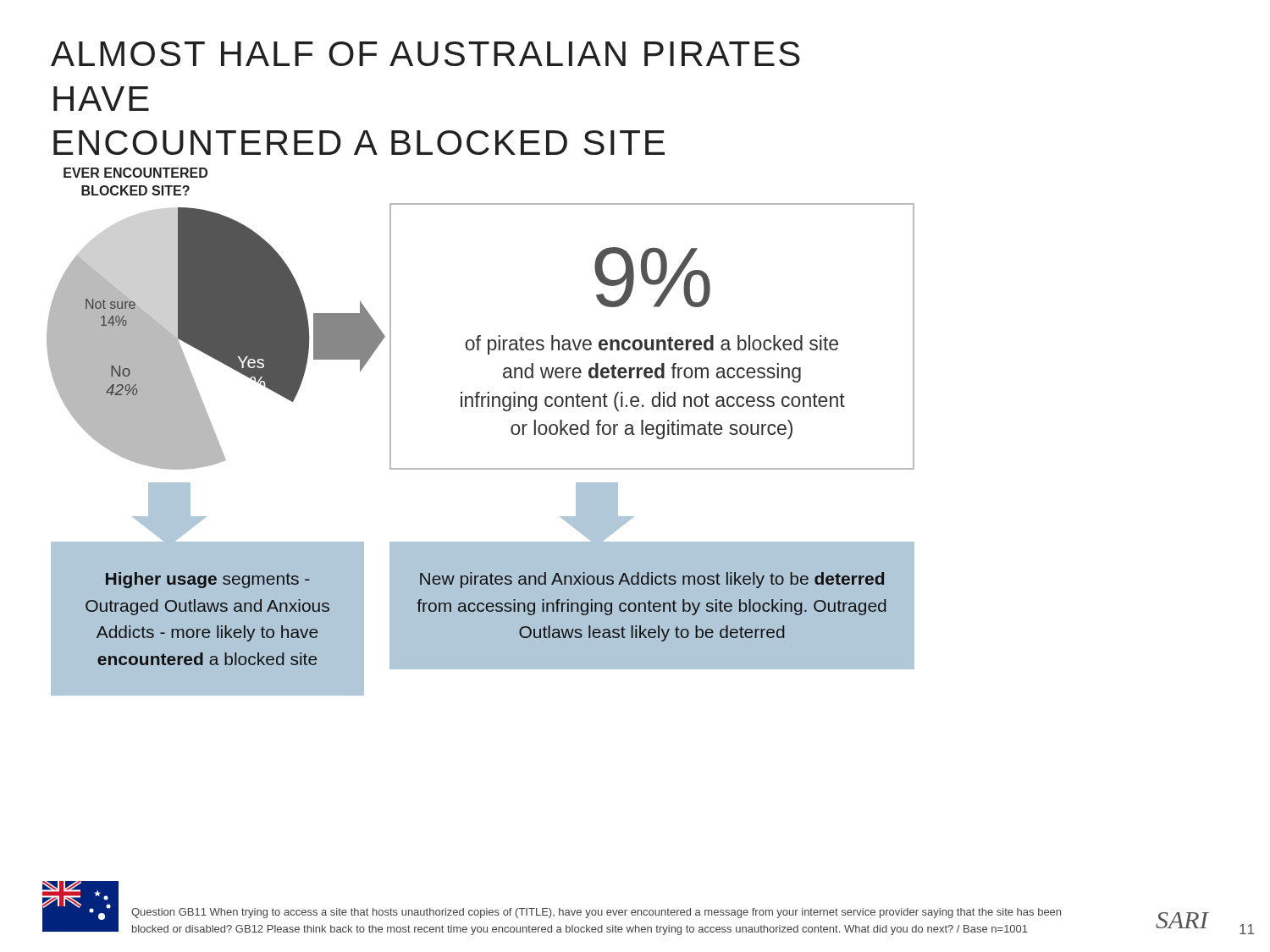Select the passage starting "New pirates and Anxious Addicts most"
The height and width of the screenshot is (952, 1270).
pos(652,605)
